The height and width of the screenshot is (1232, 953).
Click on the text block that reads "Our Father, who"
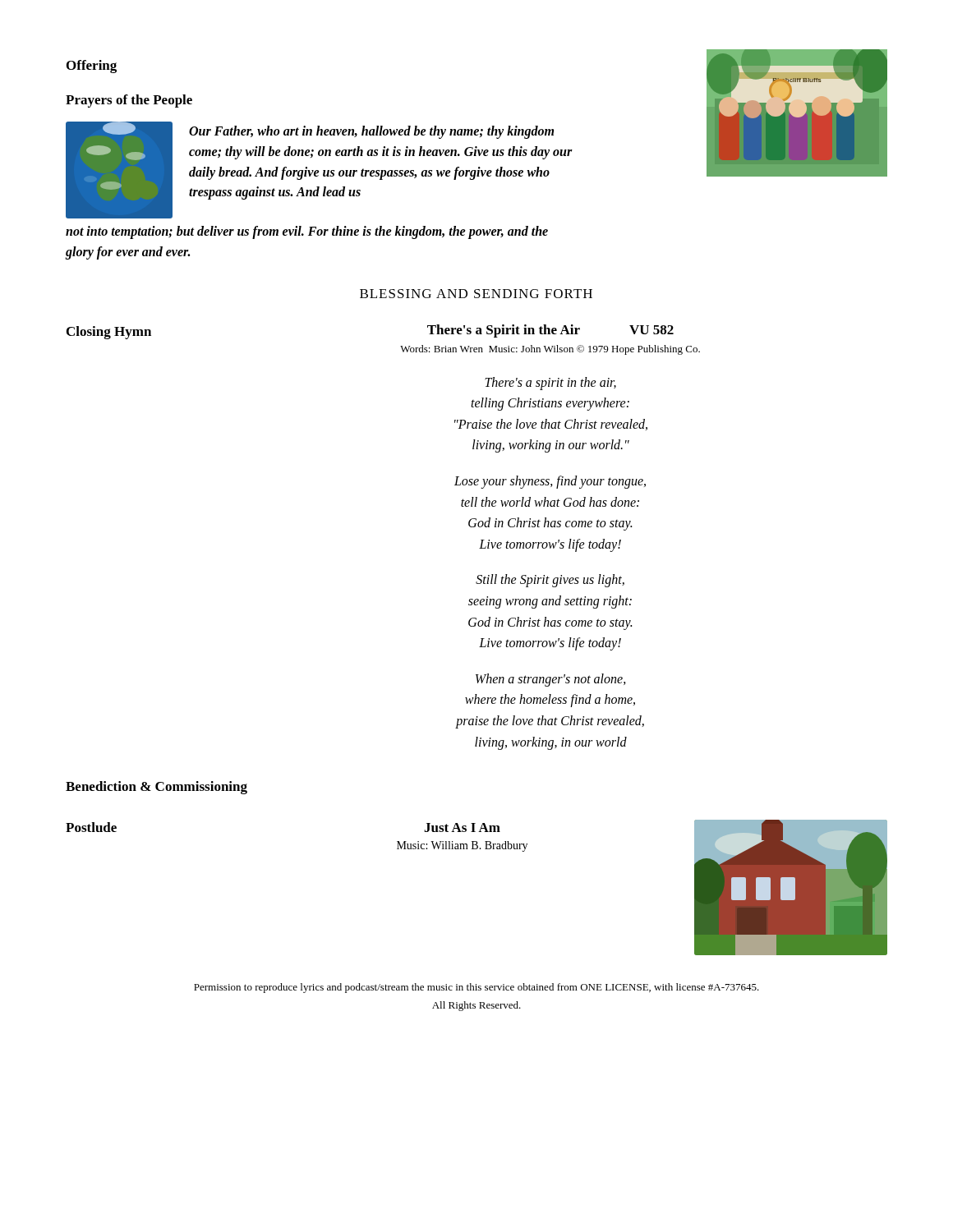tap(380, 162)
